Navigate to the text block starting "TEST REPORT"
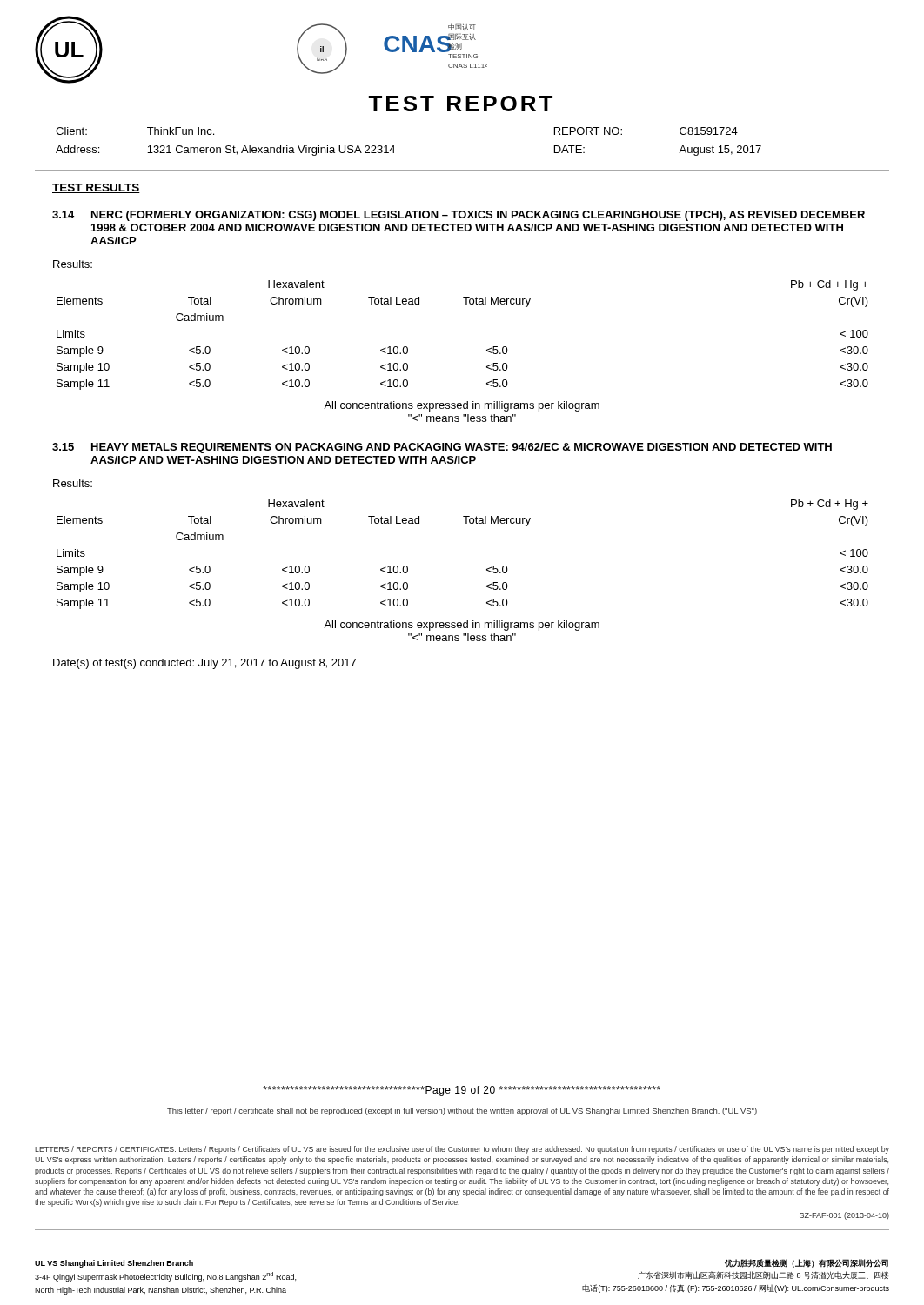 coord(462,103)
